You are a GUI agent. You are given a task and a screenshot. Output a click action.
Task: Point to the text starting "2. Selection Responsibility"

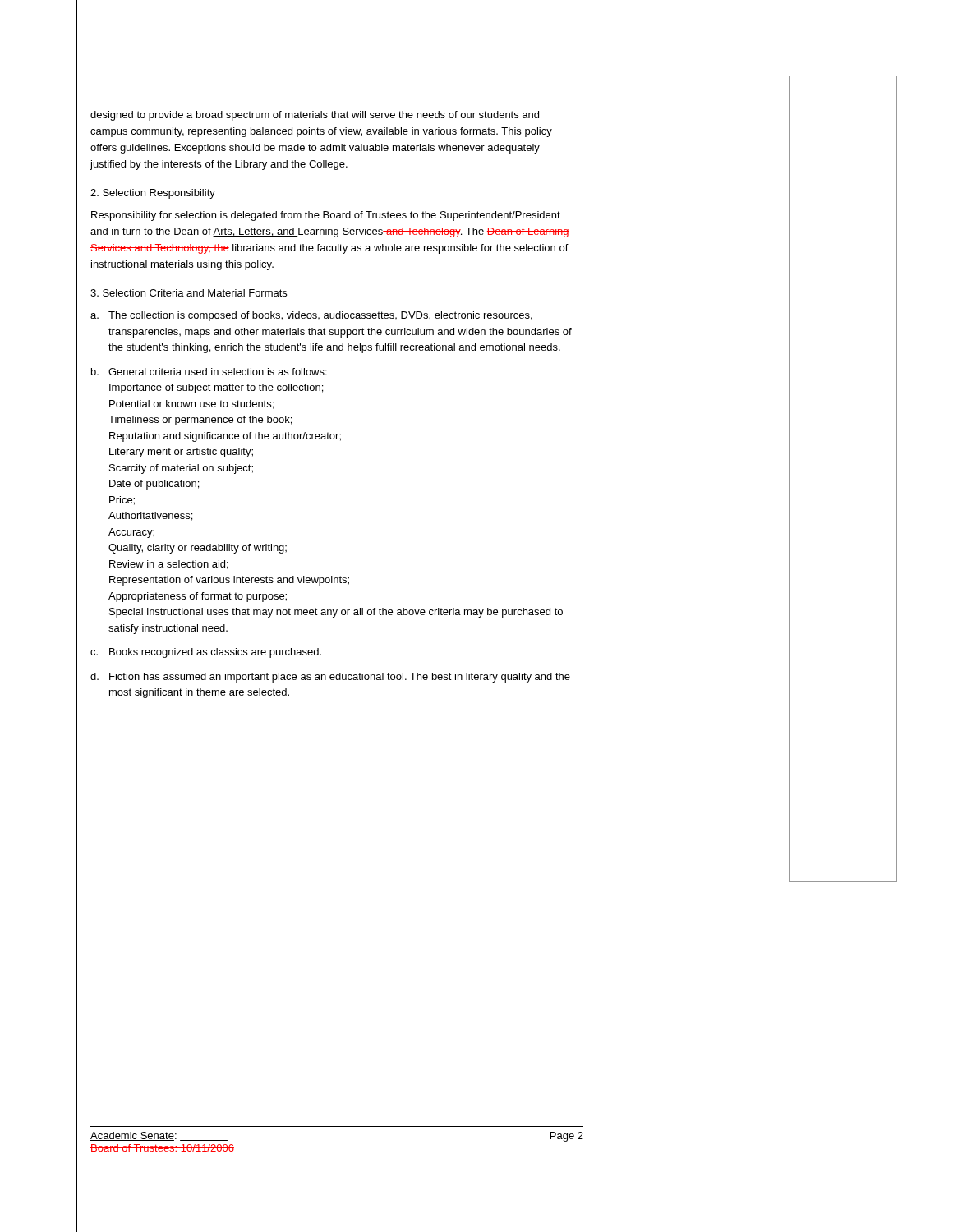pos(153,192)
